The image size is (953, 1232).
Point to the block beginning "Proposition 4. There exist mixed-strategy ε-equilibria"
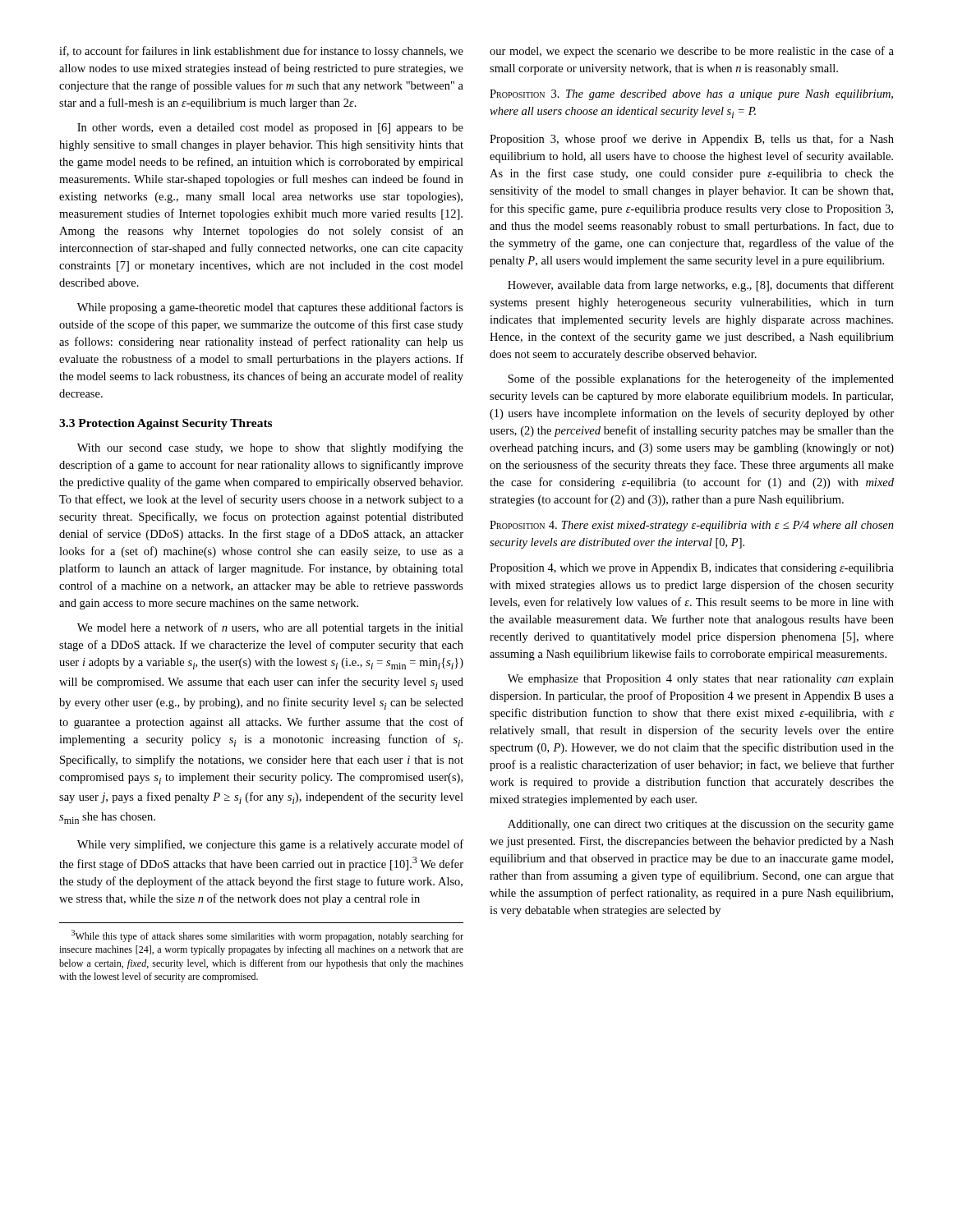[692, 534]
